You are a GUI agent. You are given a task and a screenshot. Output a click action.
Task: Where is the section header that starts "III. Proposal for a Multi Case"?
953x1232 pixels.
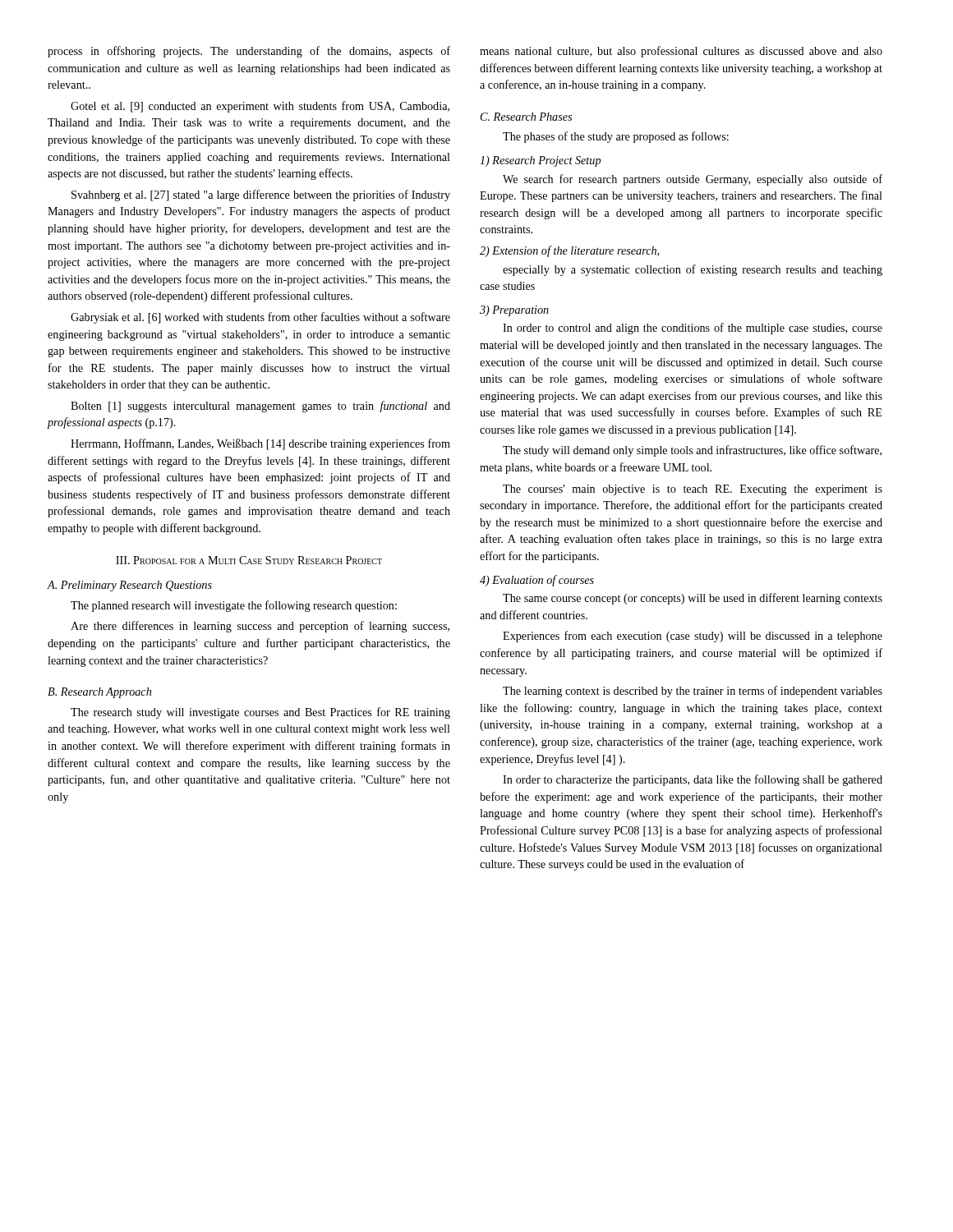pyautogui.click(x=249, y=560)
